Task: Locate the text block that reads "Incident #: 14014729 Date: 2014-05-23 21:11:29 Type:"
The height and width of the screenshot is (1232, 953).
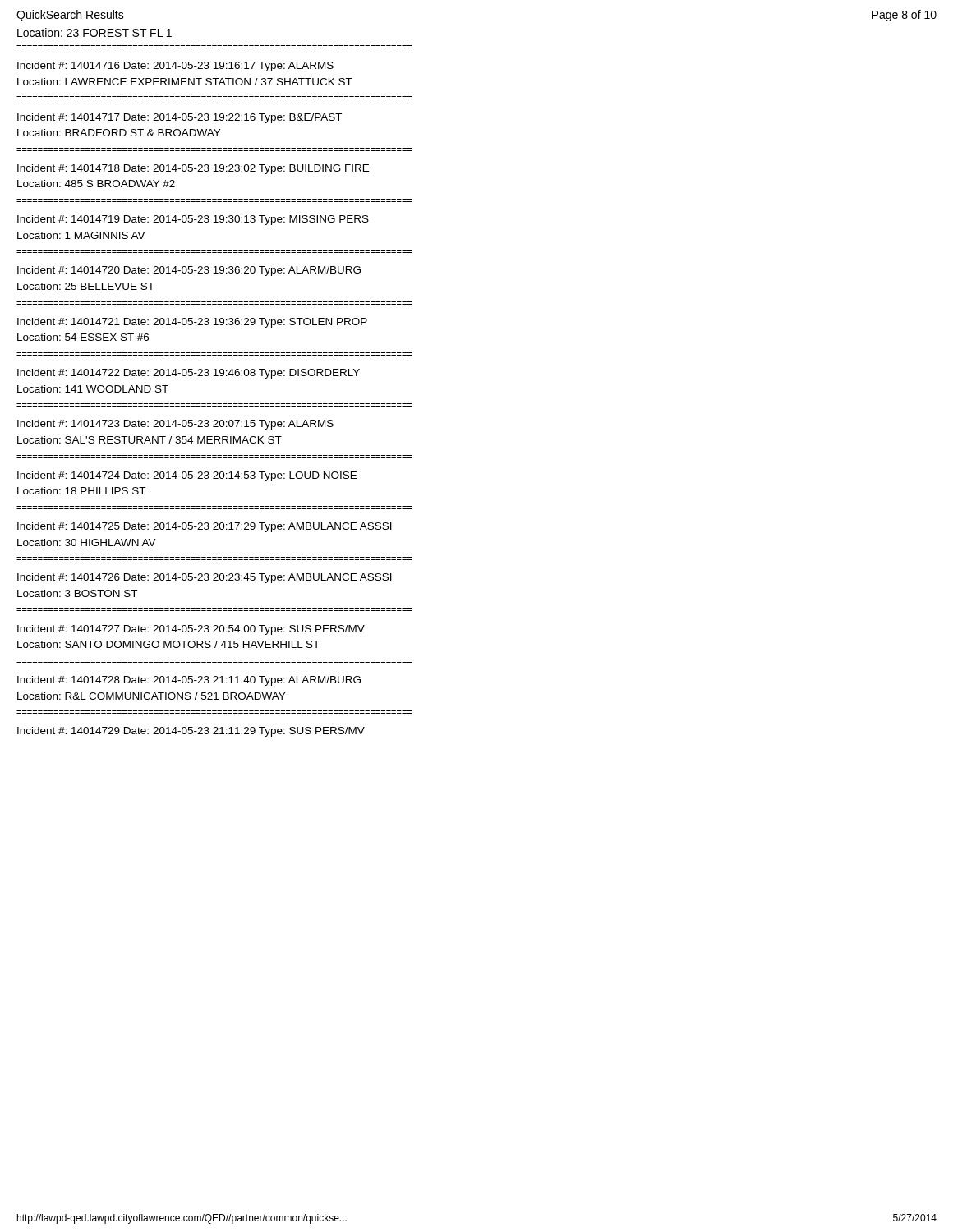Action: click(x=191, y=732)
